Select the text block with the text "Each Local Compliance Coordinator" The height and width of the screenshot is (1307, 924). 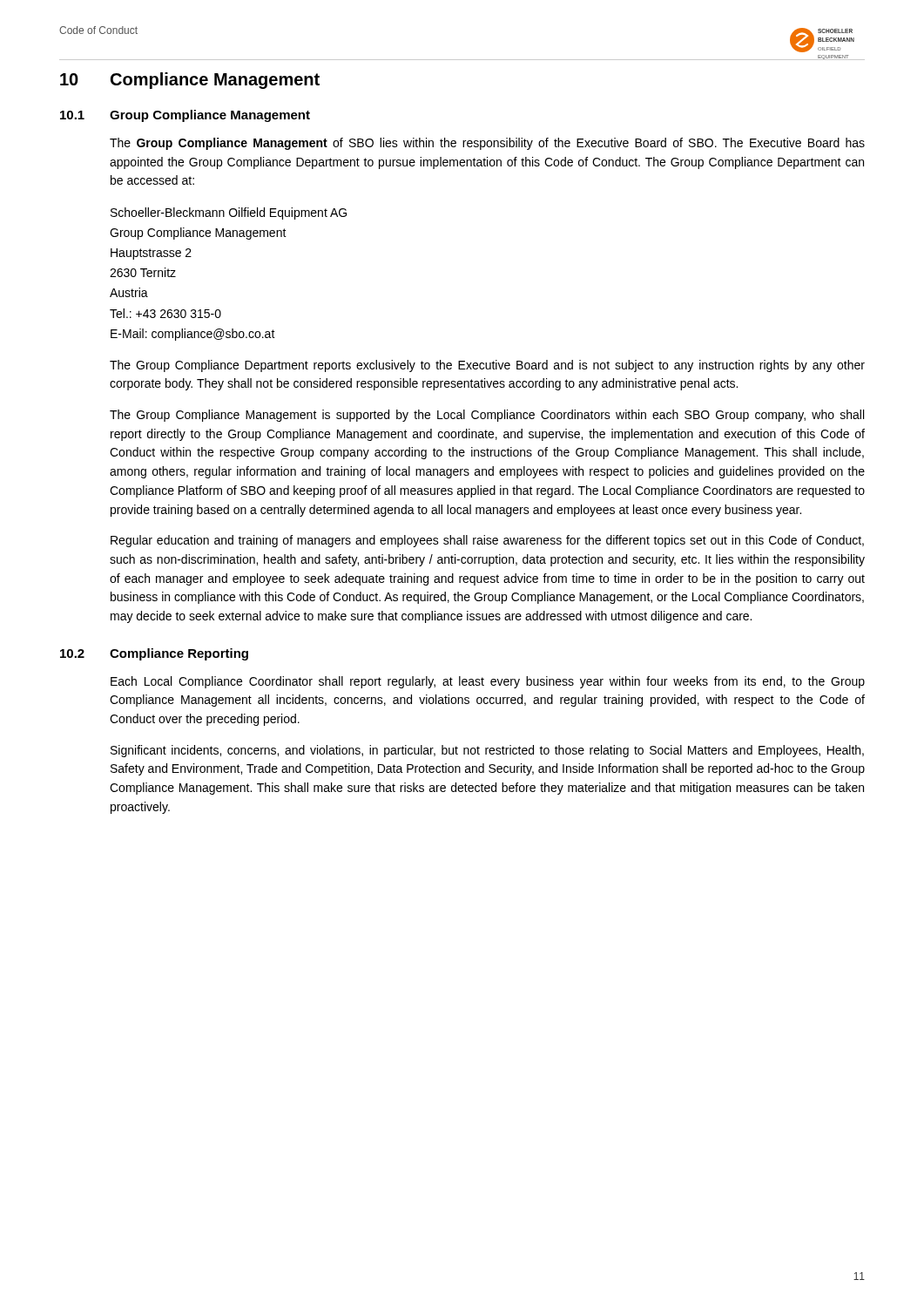487,700
